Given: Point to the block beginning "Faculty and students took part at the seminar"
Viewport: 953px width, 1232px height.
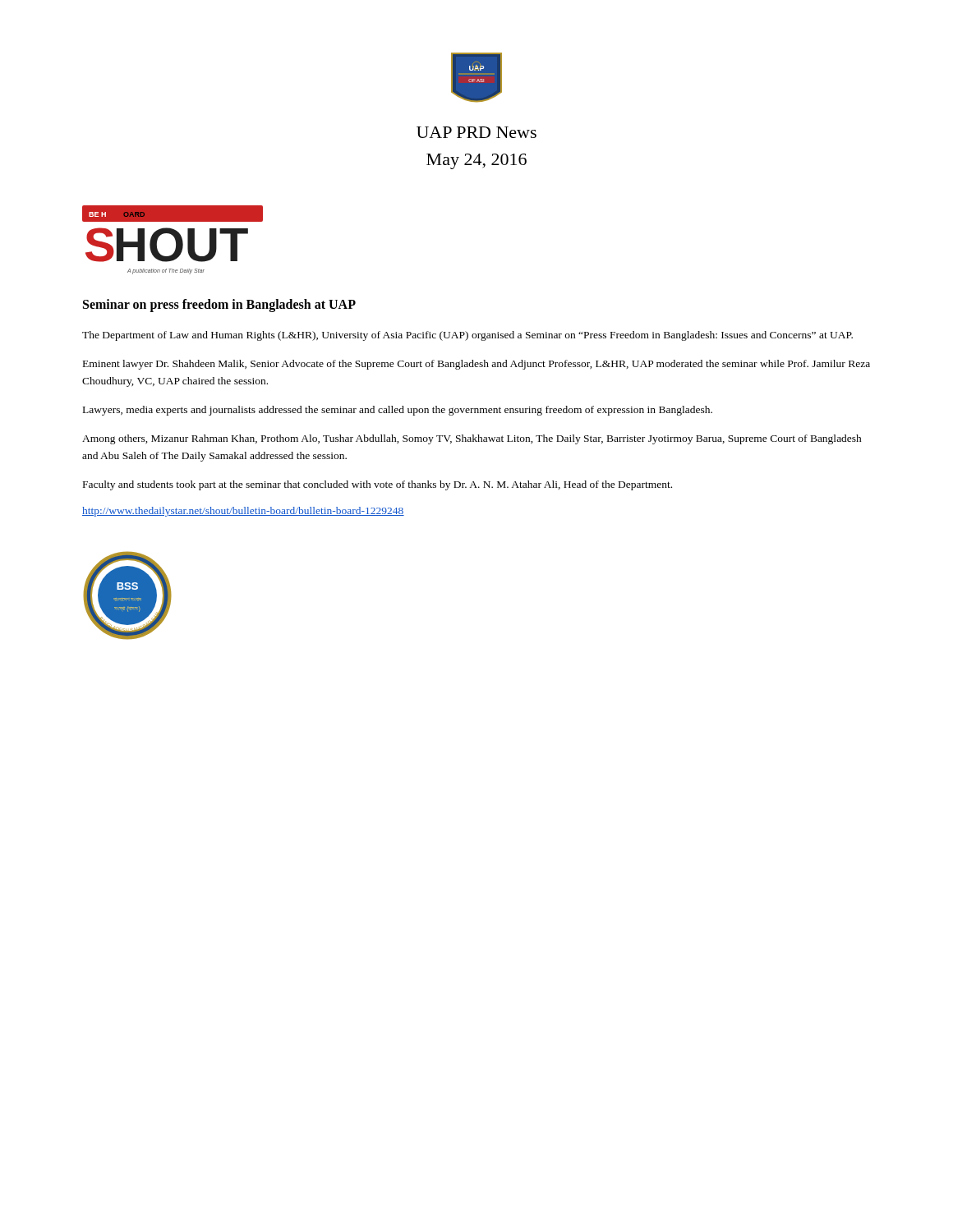Looking at the screenshot, I should tap(378, 484).
